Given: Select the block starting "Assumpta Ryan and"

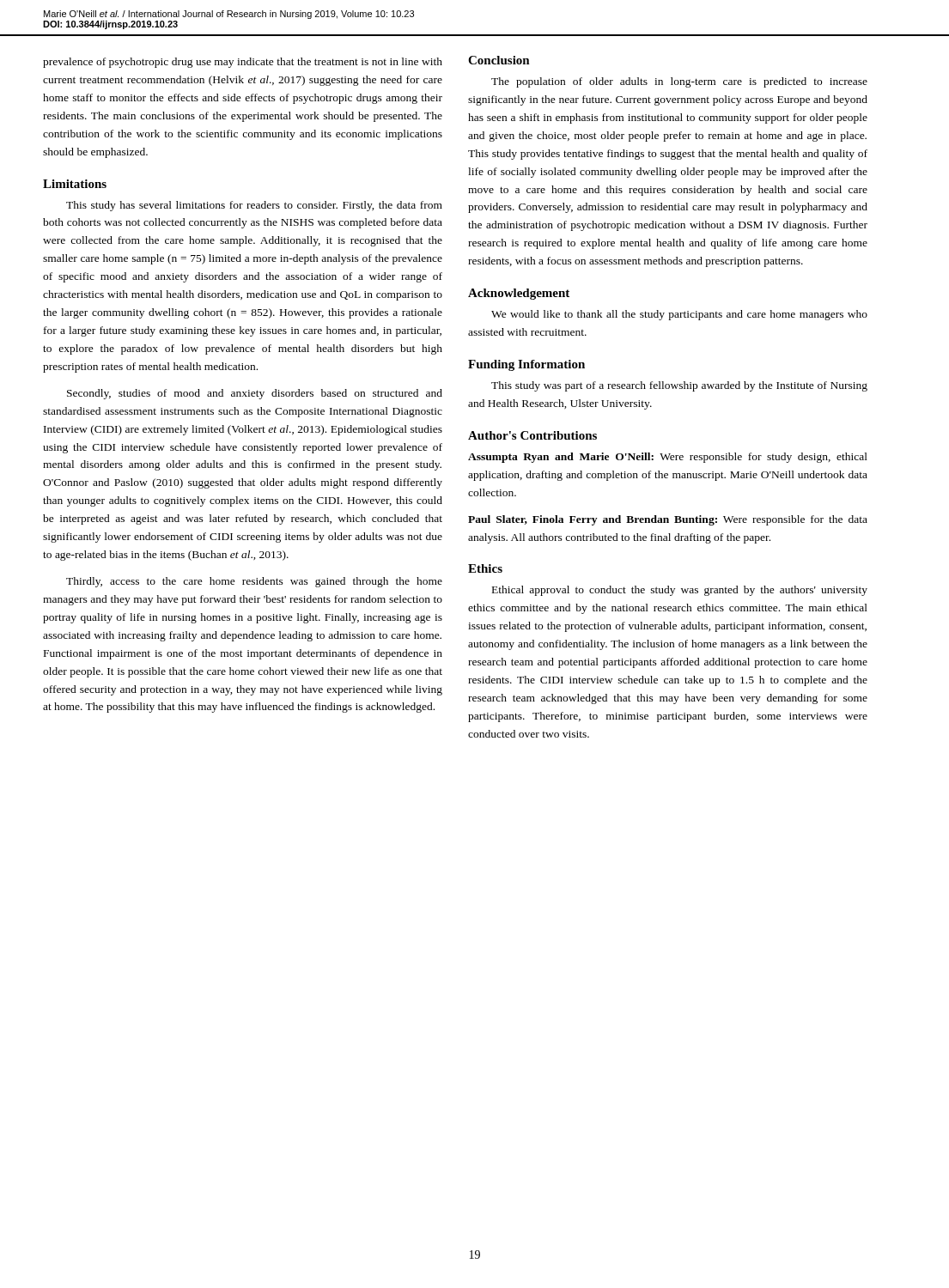Looking at the screenshot, I should tap(668, 475).
